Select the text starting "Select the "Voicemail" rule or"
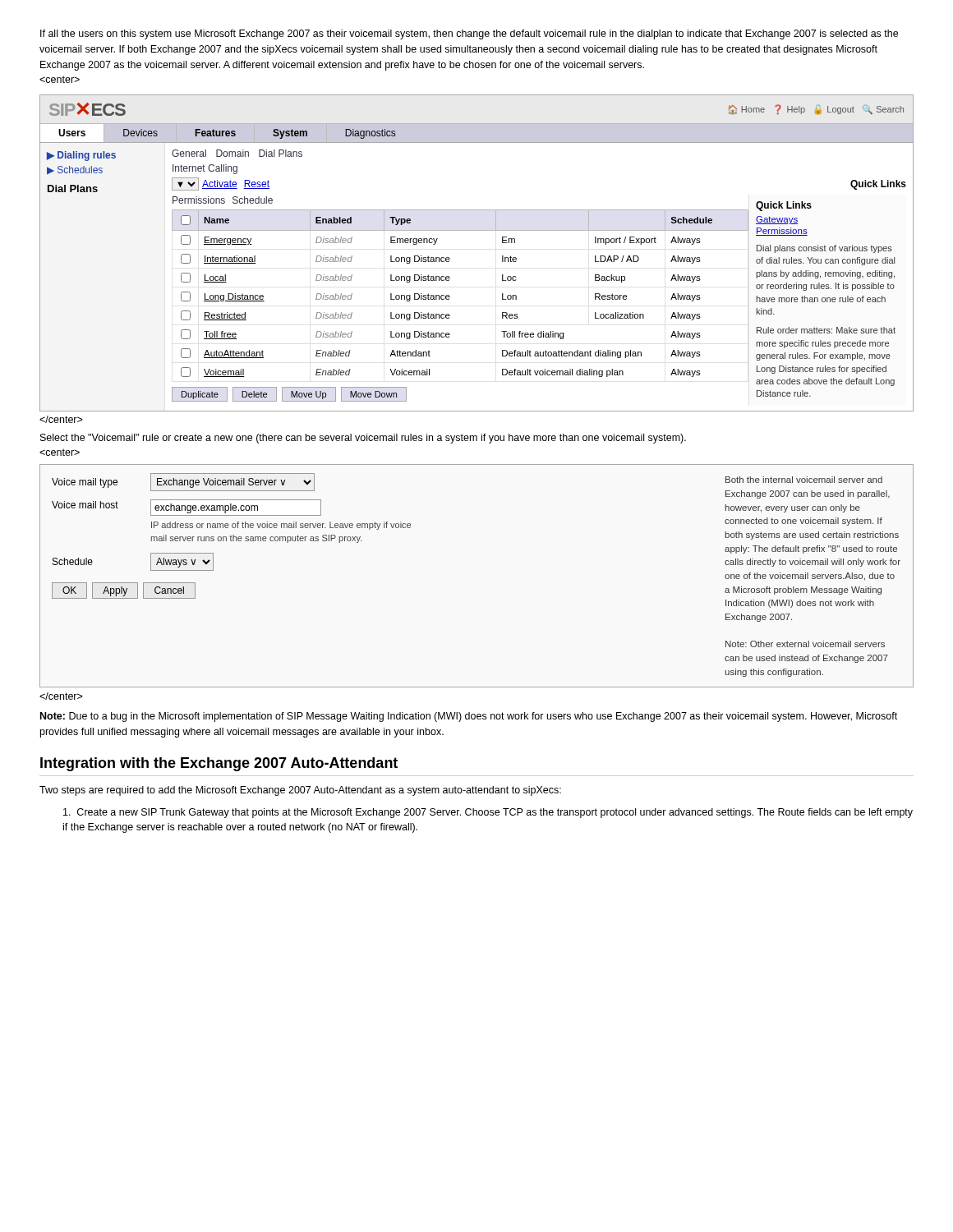Screen dimensions: 1232x953 point(363,445)
